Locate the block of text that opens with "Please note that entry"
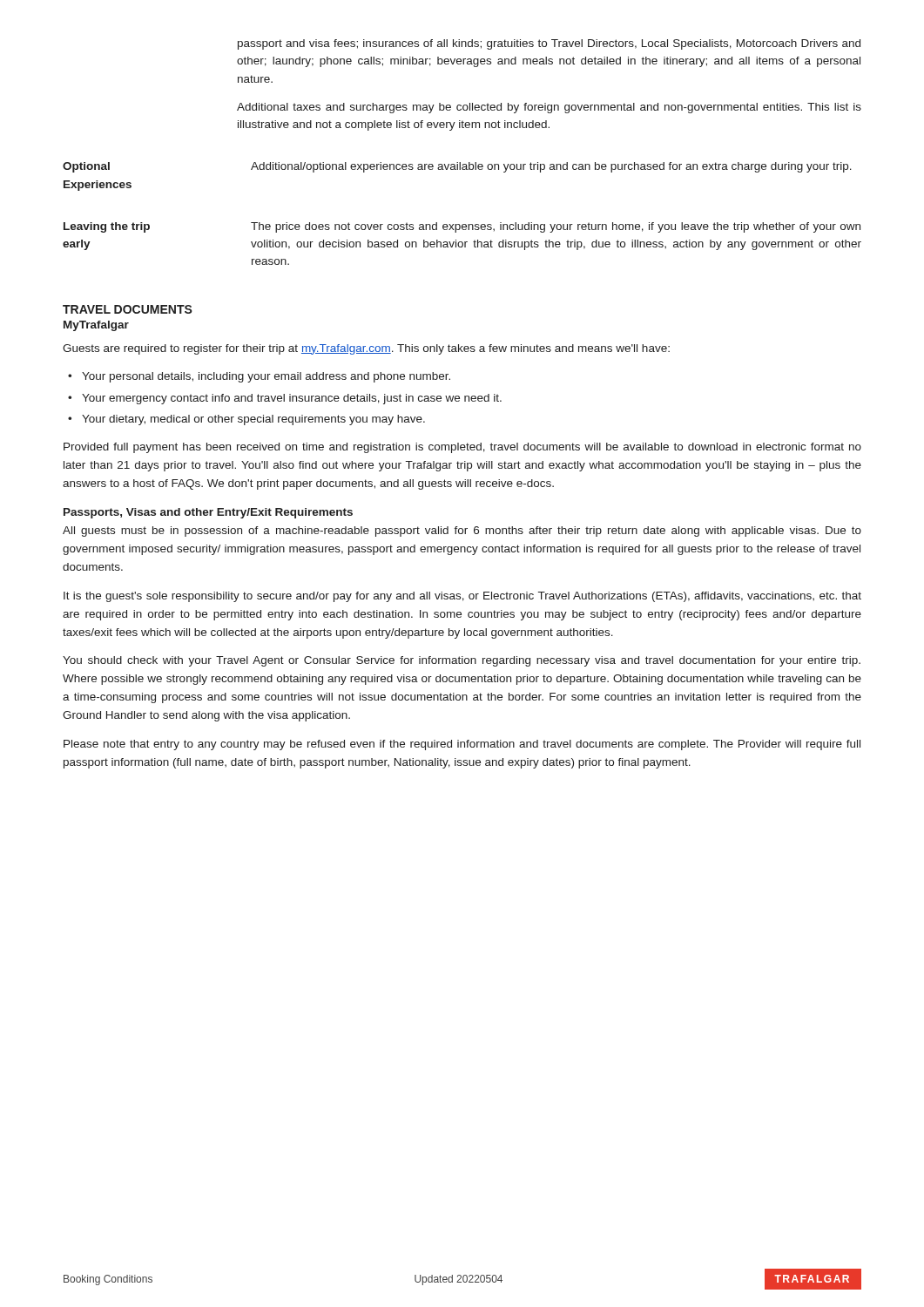 click(462, 753)
